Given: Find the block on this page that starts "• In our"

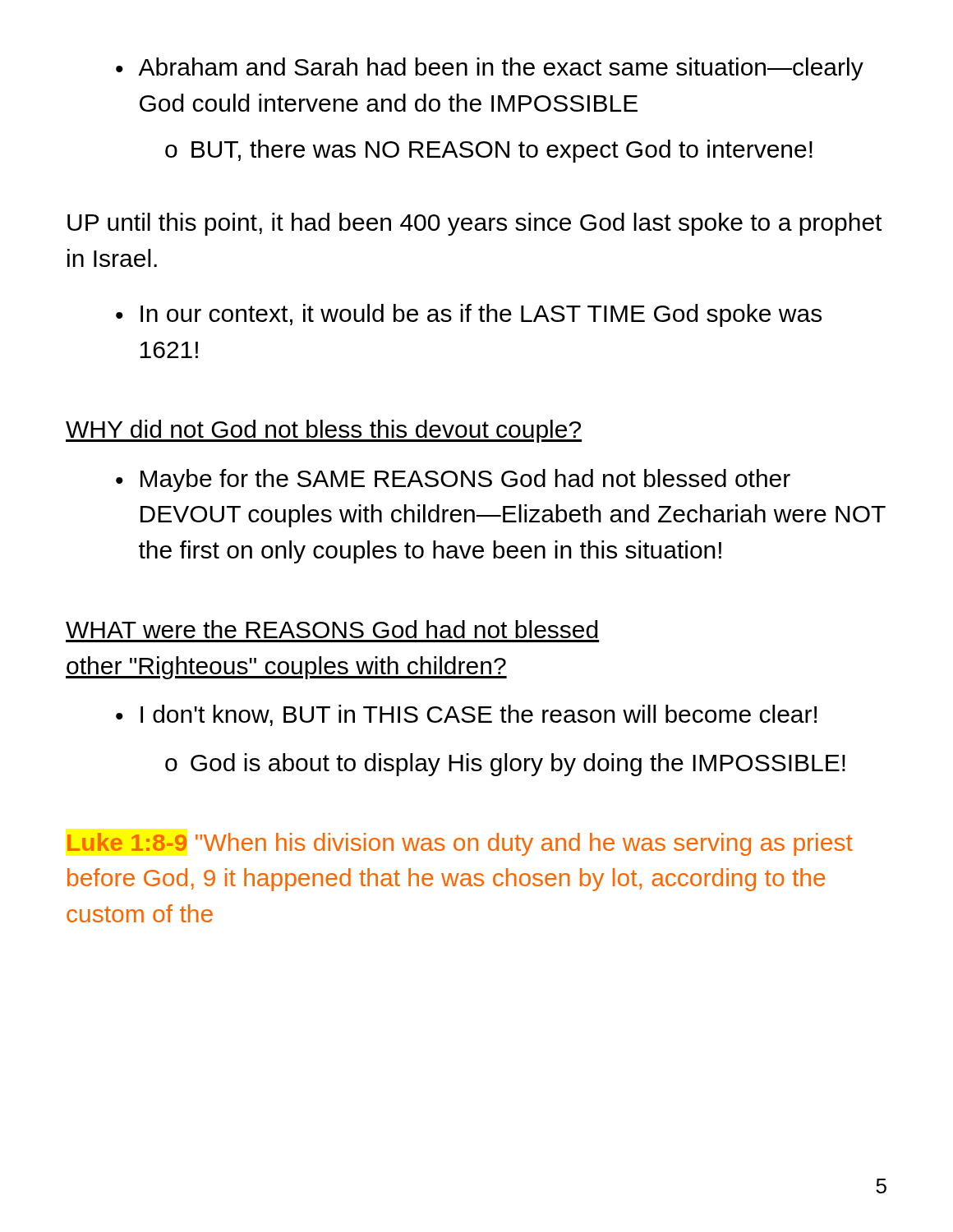Looking at the screenshot, I should [501, 331].
